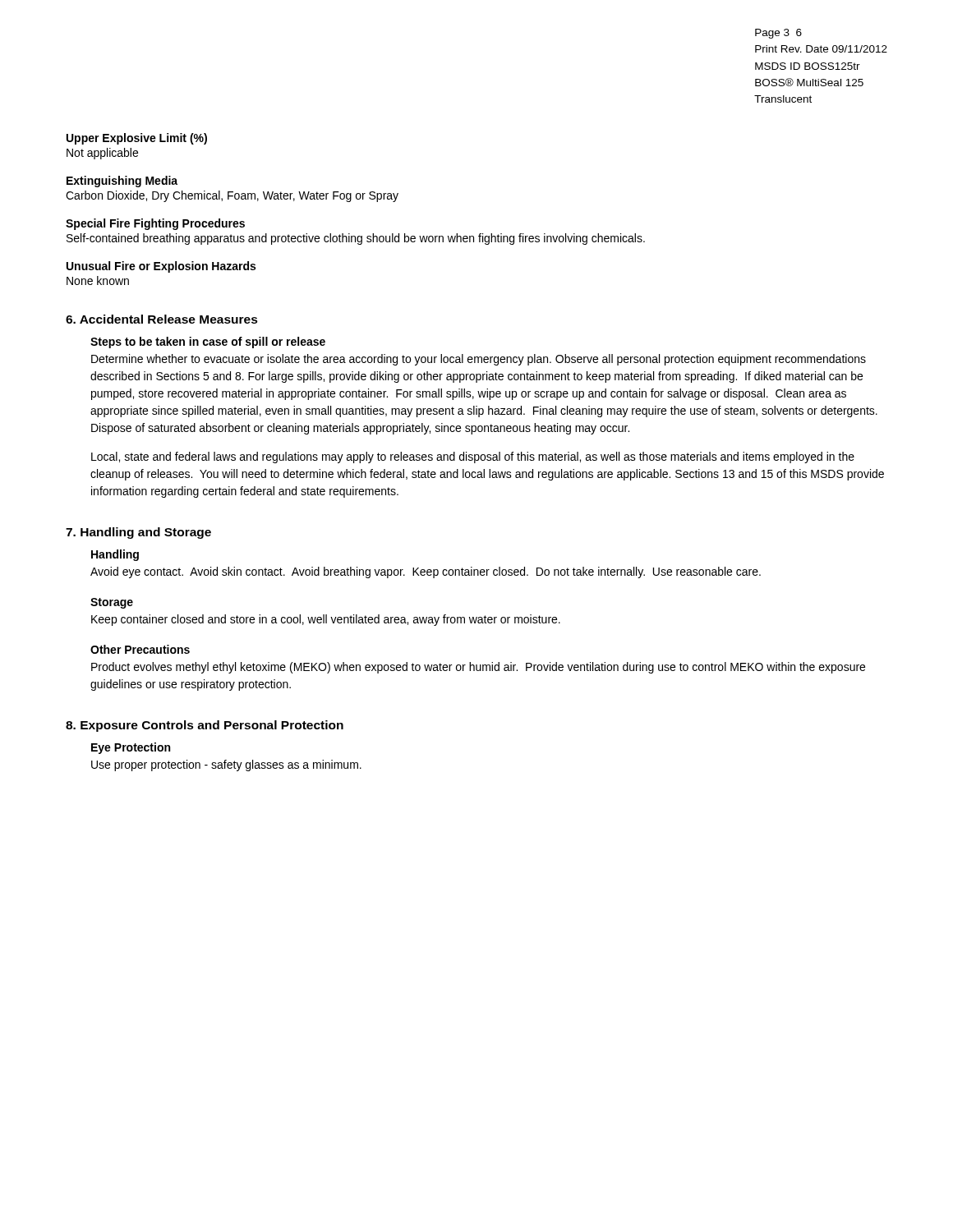The width and height of the screenshot is (953, 1232).
Task: Navigate to the passage starting "6. Accidental Release Measures"
Action: (162, 319)
